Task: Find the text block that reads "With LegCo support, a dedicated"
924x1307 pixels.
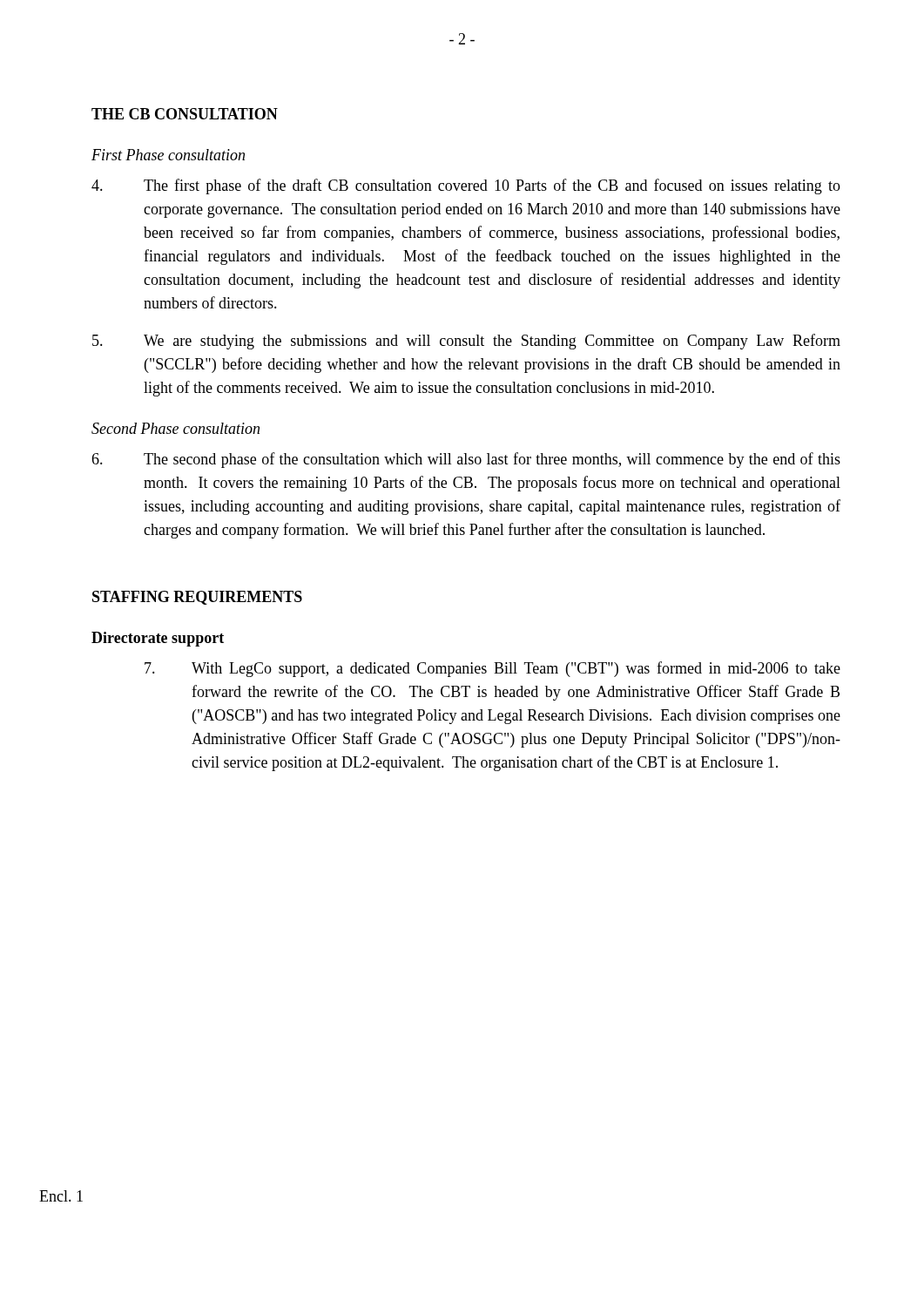Action: point(495,716)
